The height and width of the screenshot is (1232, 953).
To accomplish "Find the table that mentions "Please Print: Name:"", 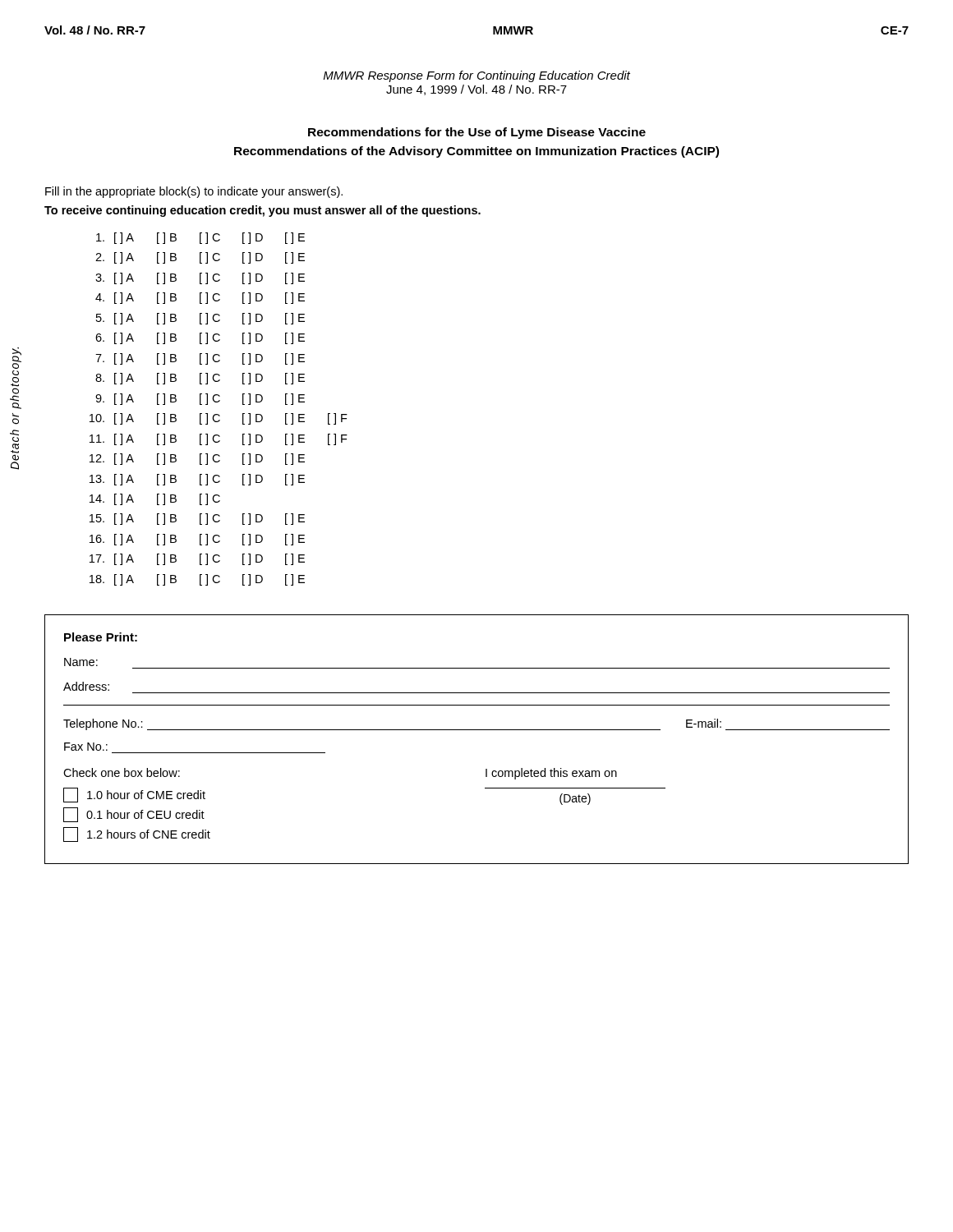I will click(476, 739).
